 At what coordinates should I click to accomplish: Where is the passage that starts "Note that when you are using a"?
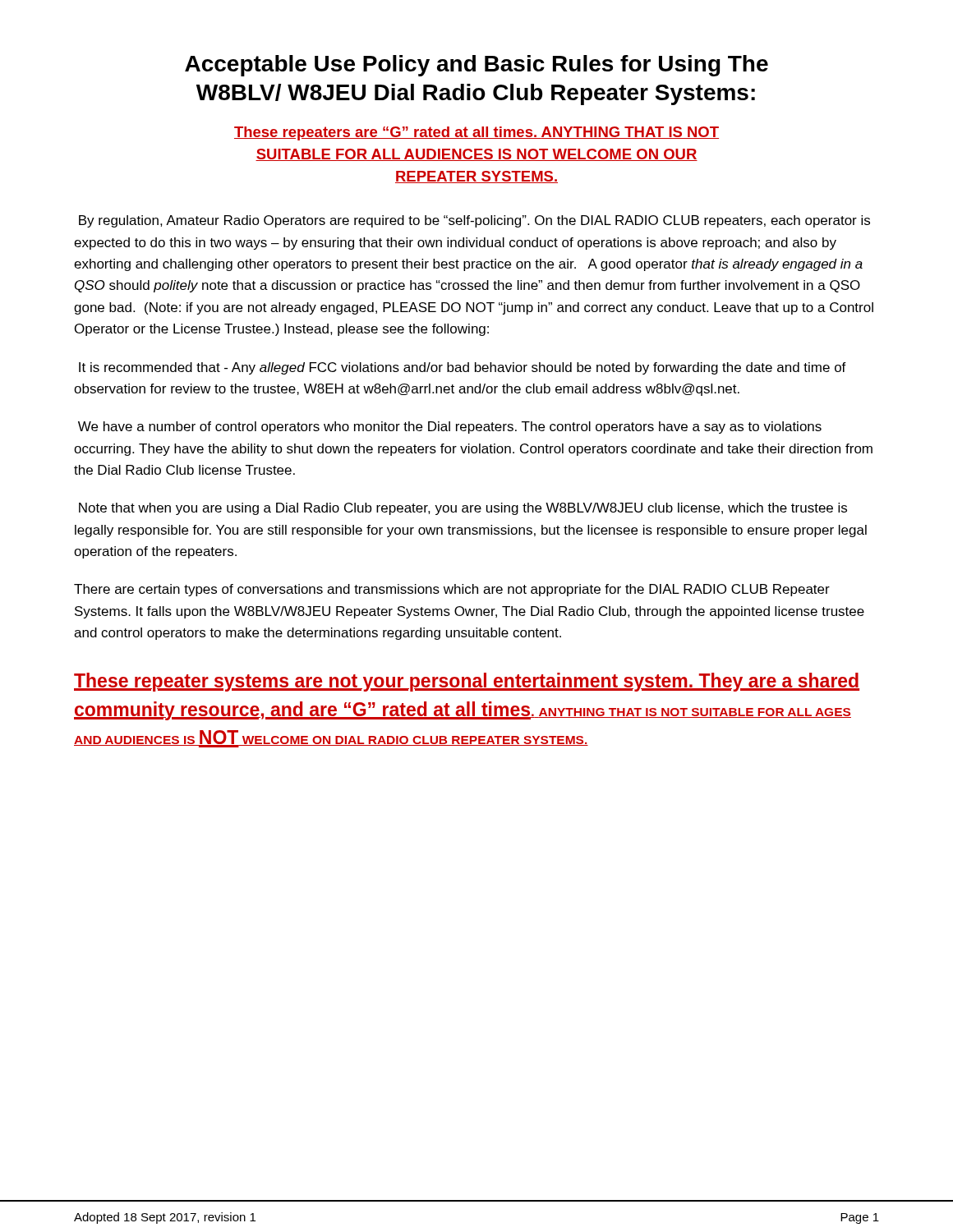click(476, 530)
